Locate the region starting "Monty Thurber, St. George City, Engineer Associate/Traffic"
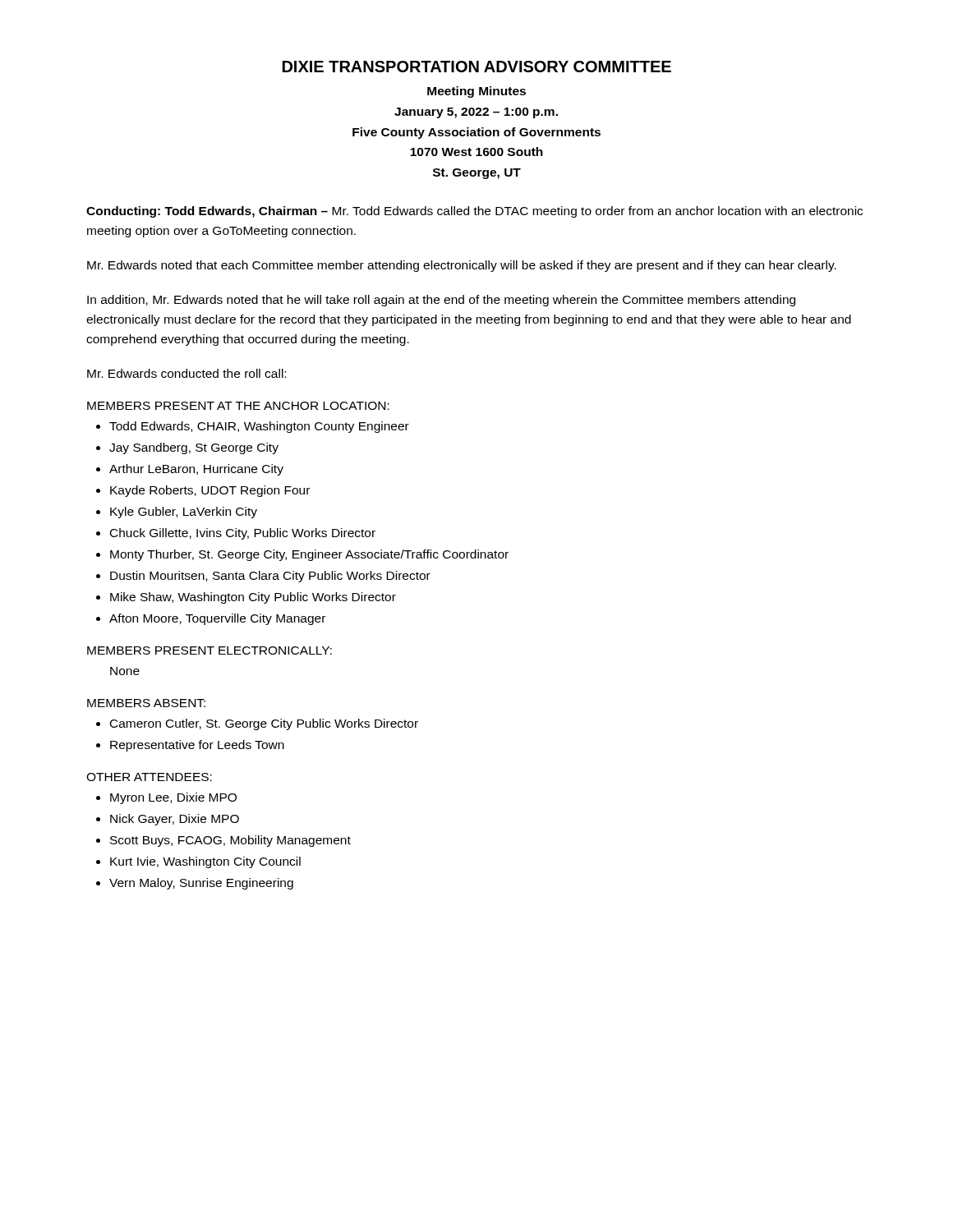The image size is (953, 1232). coord(309,554)
